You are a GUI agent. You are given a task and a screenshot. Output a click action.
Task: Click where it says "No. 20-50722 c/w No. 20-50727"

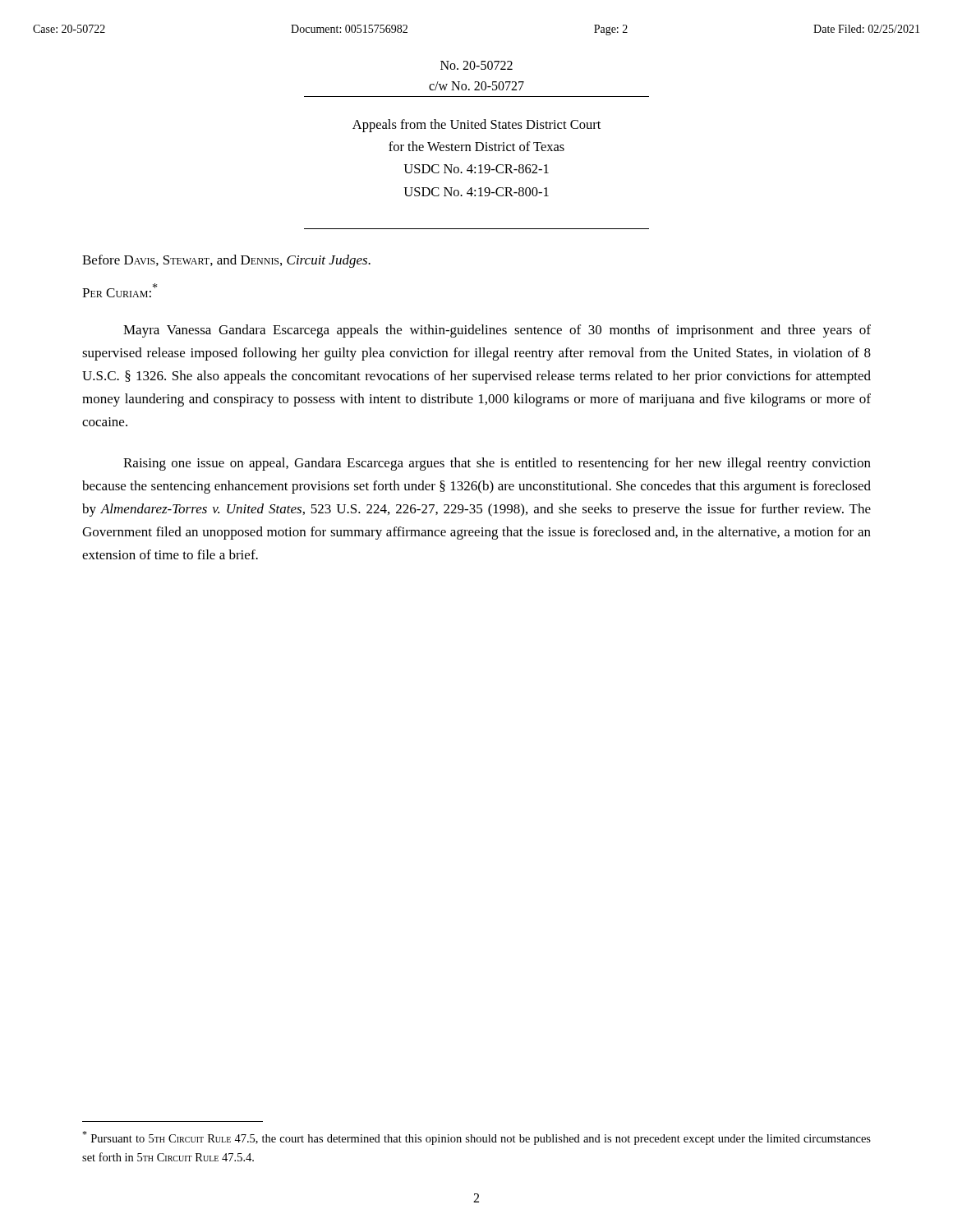[476, 75]
